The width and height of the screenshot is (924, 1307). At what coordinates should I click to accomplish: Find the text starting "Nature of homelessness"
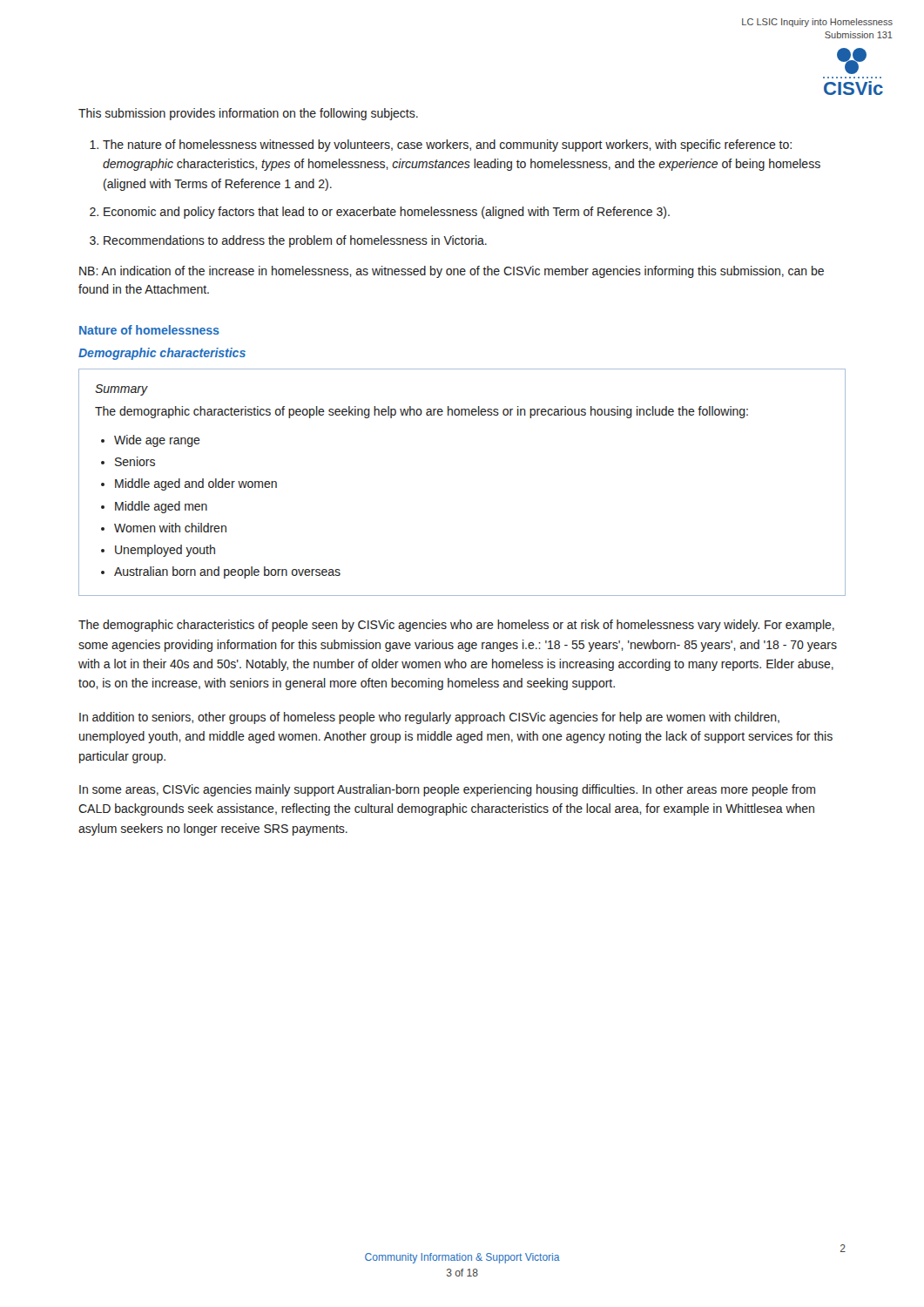click(x=149, y=330)
